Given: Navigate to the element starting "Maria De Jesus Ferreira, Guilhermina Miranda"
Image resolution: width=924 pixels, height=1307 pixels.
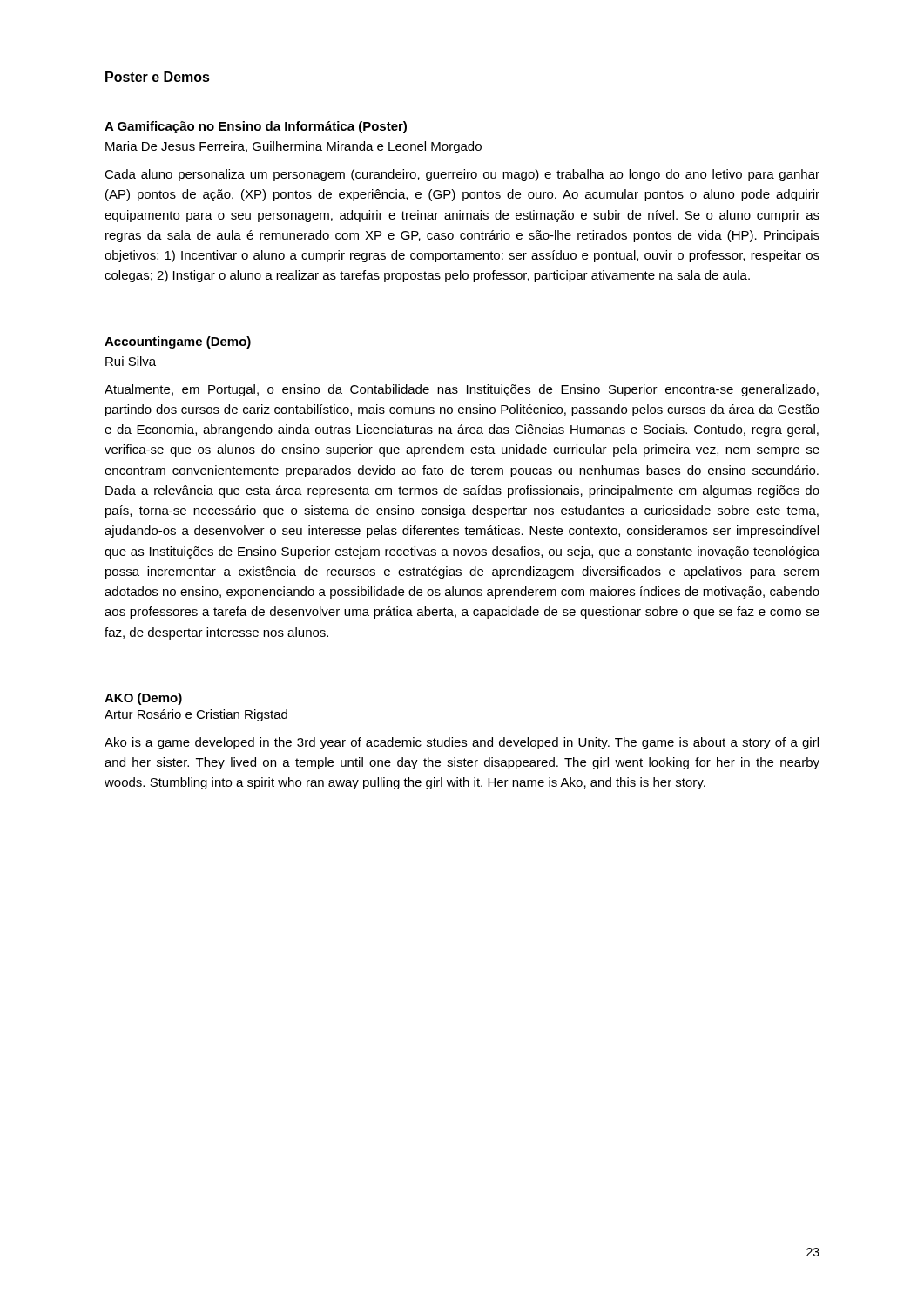Looking at the screenshot, I should tap(293, 146).
